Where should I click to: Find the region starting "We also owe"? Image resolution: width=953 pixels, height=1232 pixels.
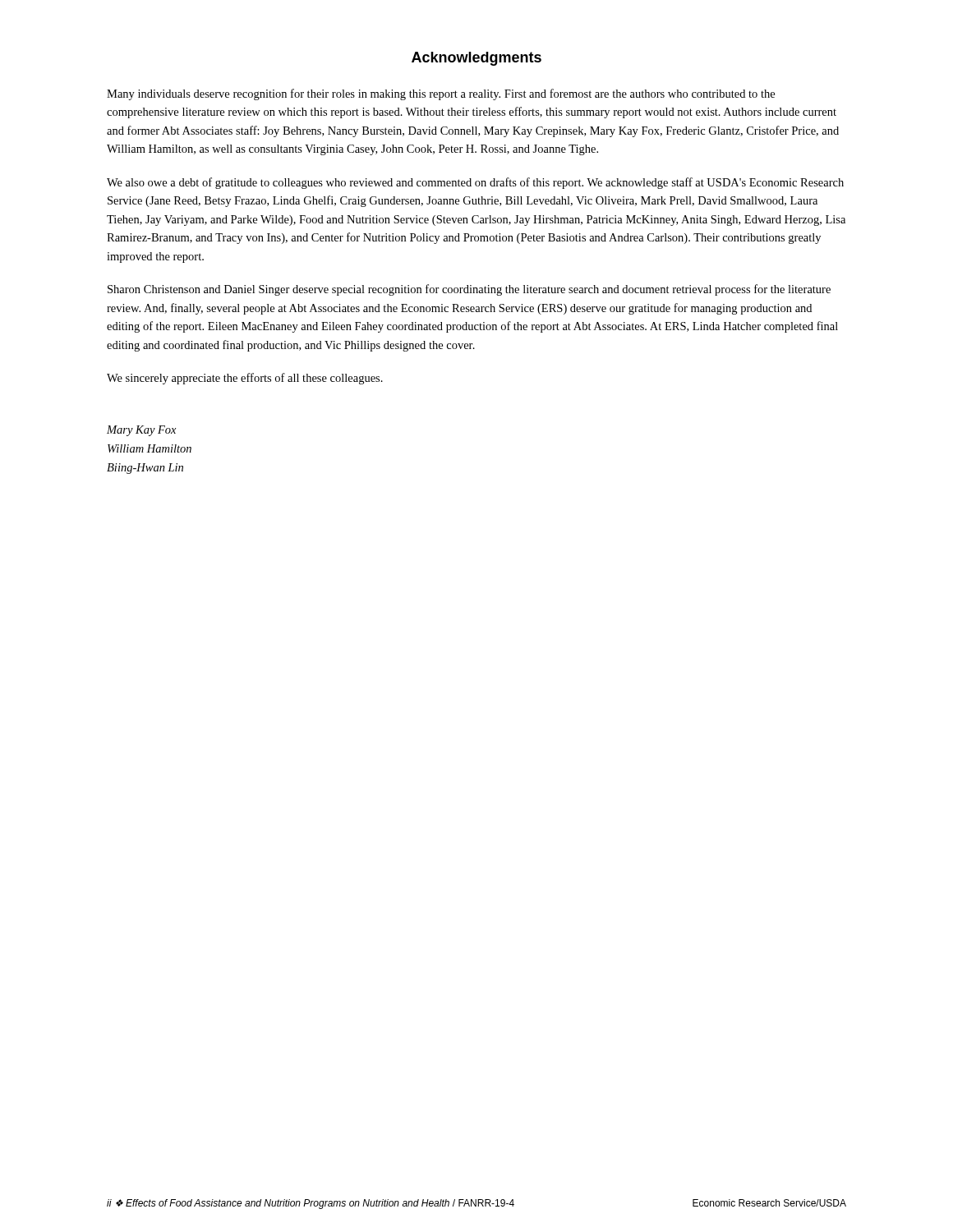[476, 219]
